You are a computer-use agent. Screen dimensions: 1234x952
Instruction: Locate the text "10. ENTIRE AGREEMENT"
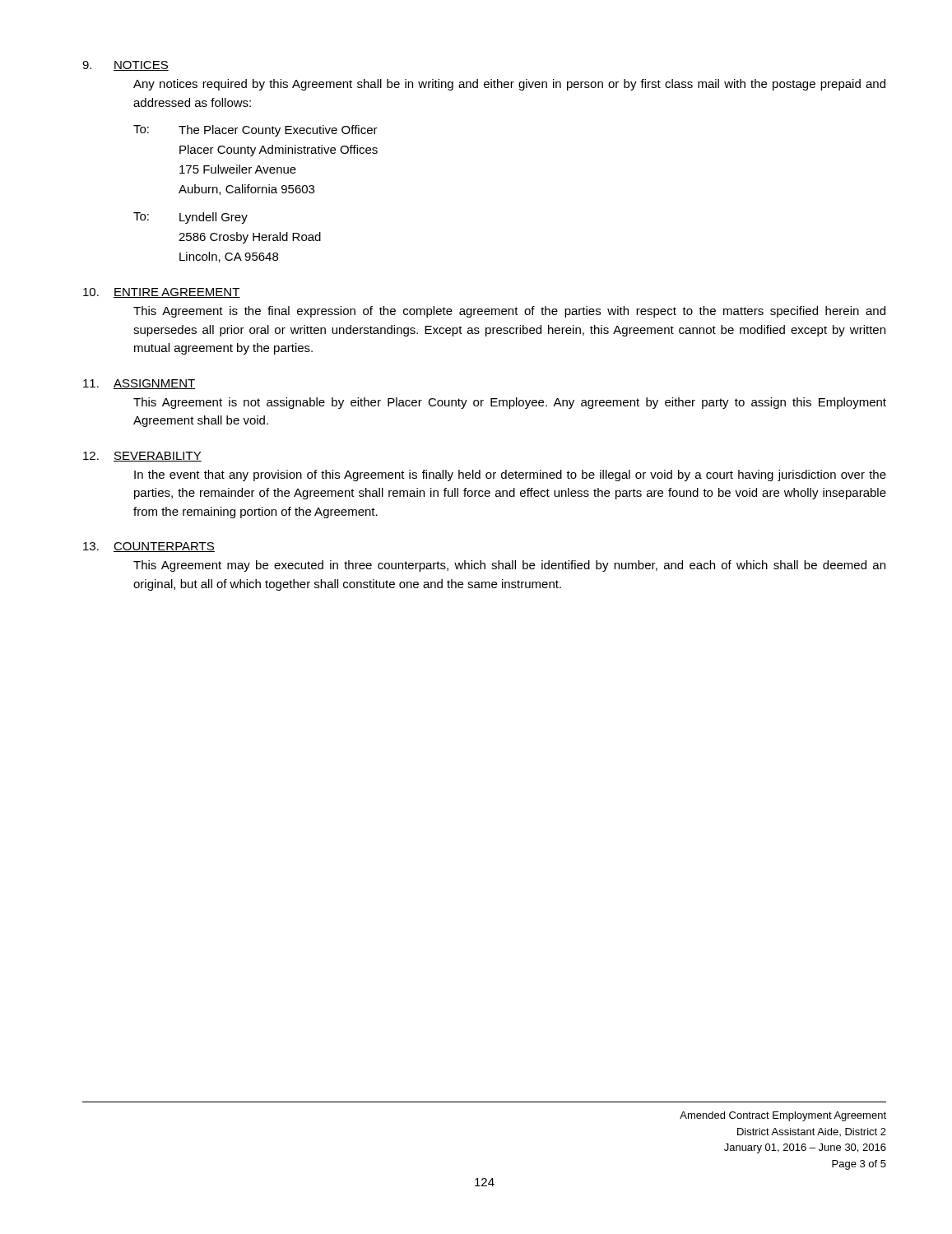click(x=161, y=292)
